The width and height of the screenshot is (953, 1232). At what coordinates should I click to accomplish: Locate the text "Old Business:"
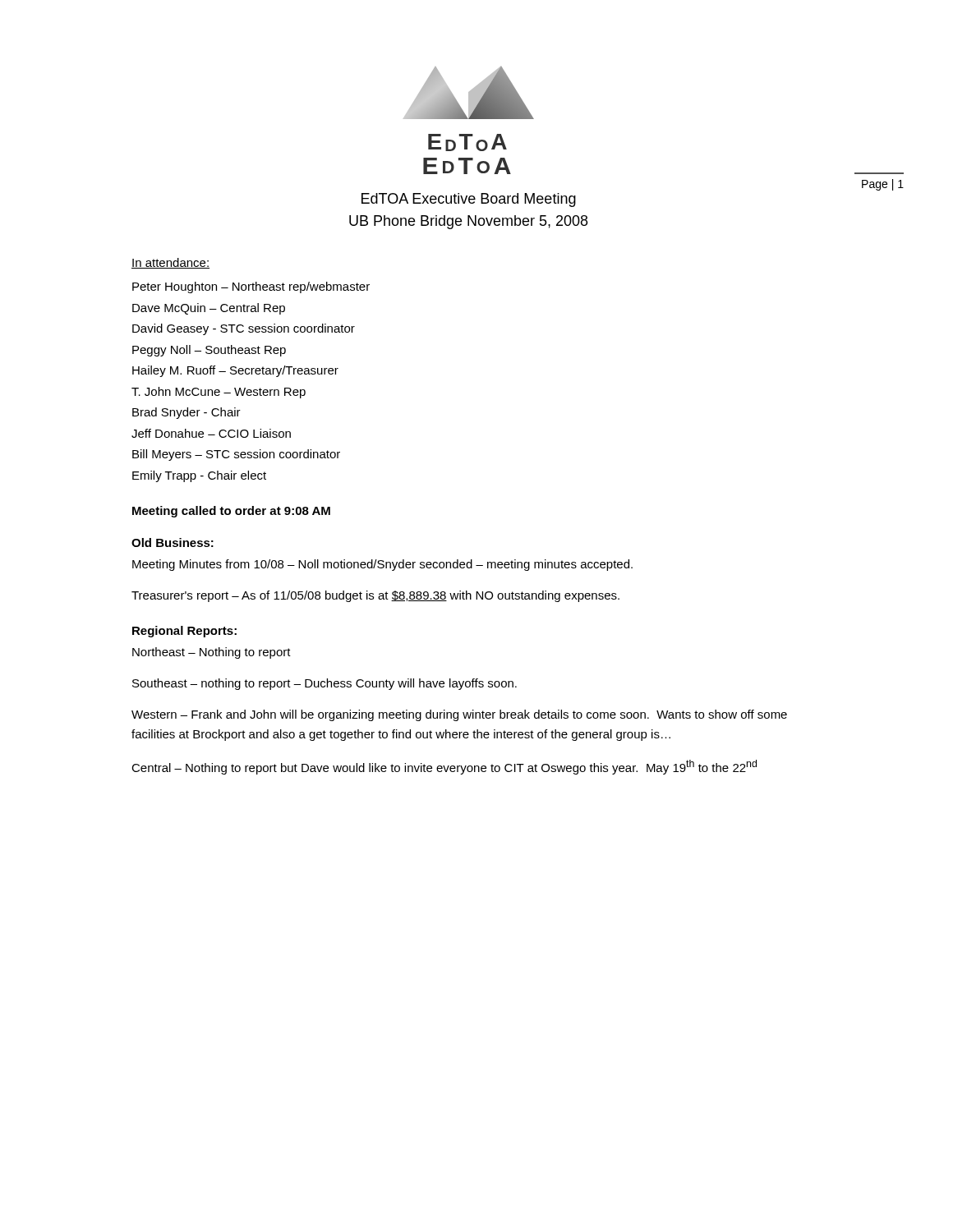(x=173, y=543)
